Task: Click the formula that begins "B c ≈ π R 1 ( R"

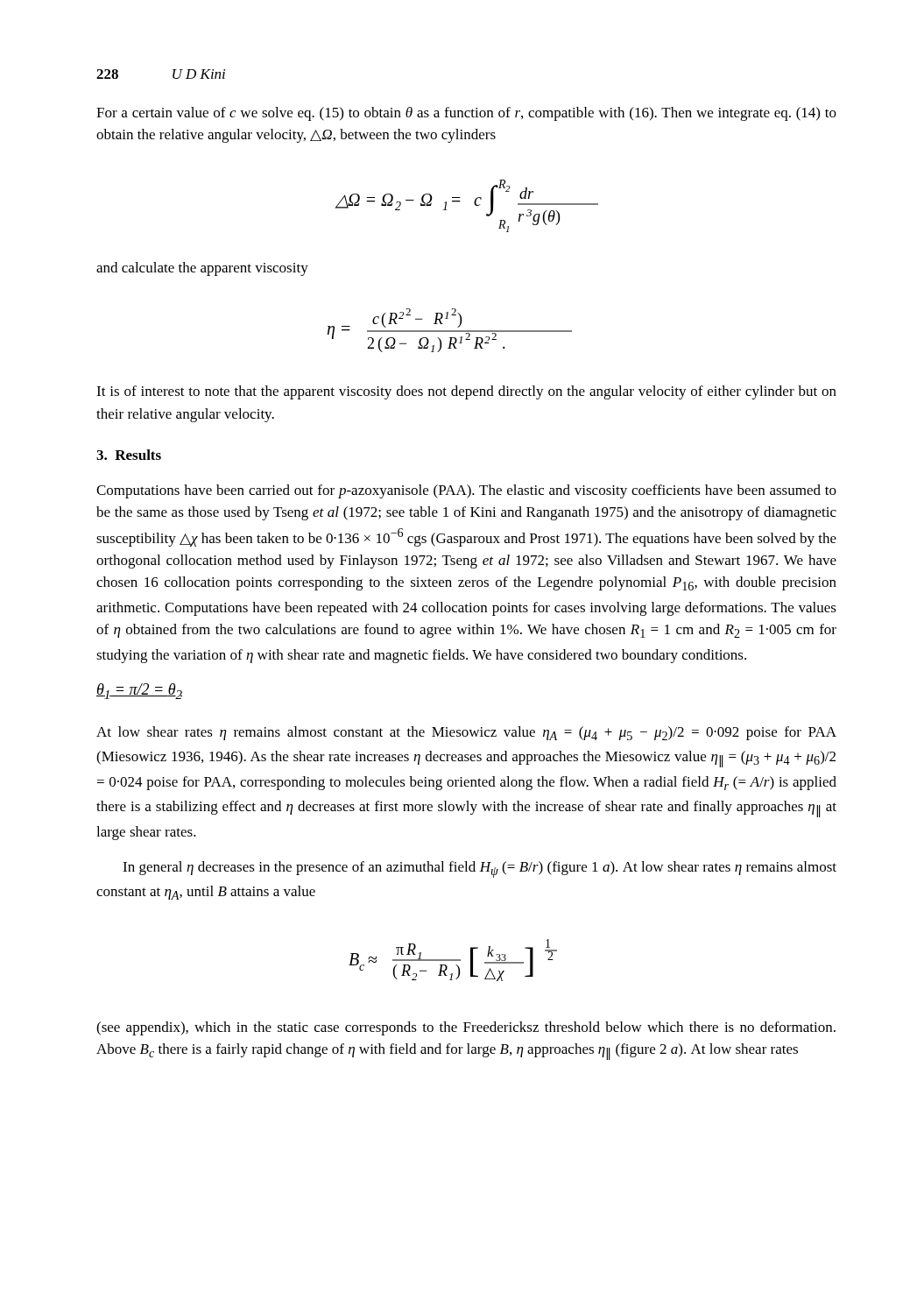Action: [466, 961]
